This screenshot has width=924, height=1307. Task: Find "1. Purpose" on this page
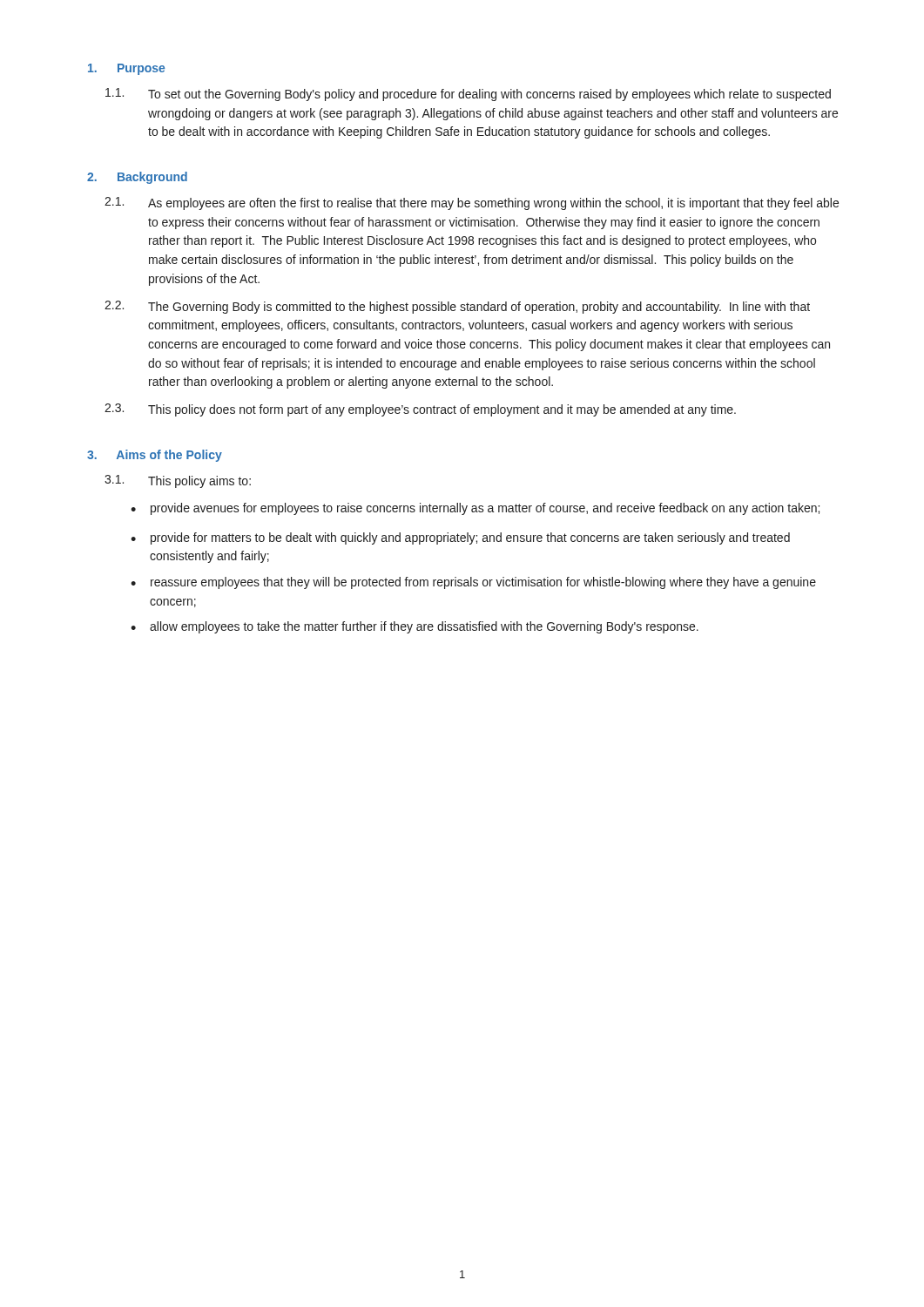click(126, 68)
